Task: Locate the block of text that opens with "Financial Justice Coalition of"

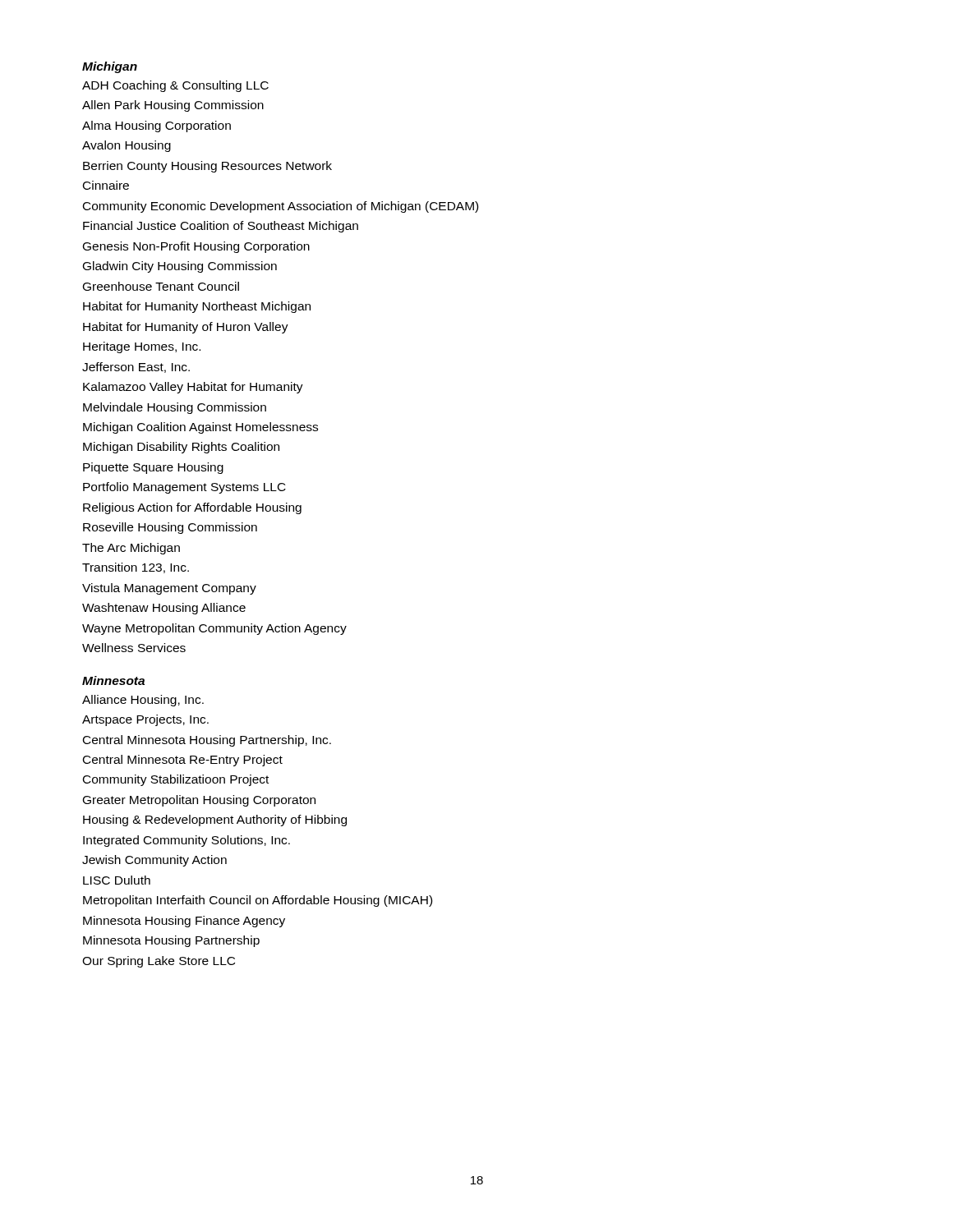Action: pos(221,227)
